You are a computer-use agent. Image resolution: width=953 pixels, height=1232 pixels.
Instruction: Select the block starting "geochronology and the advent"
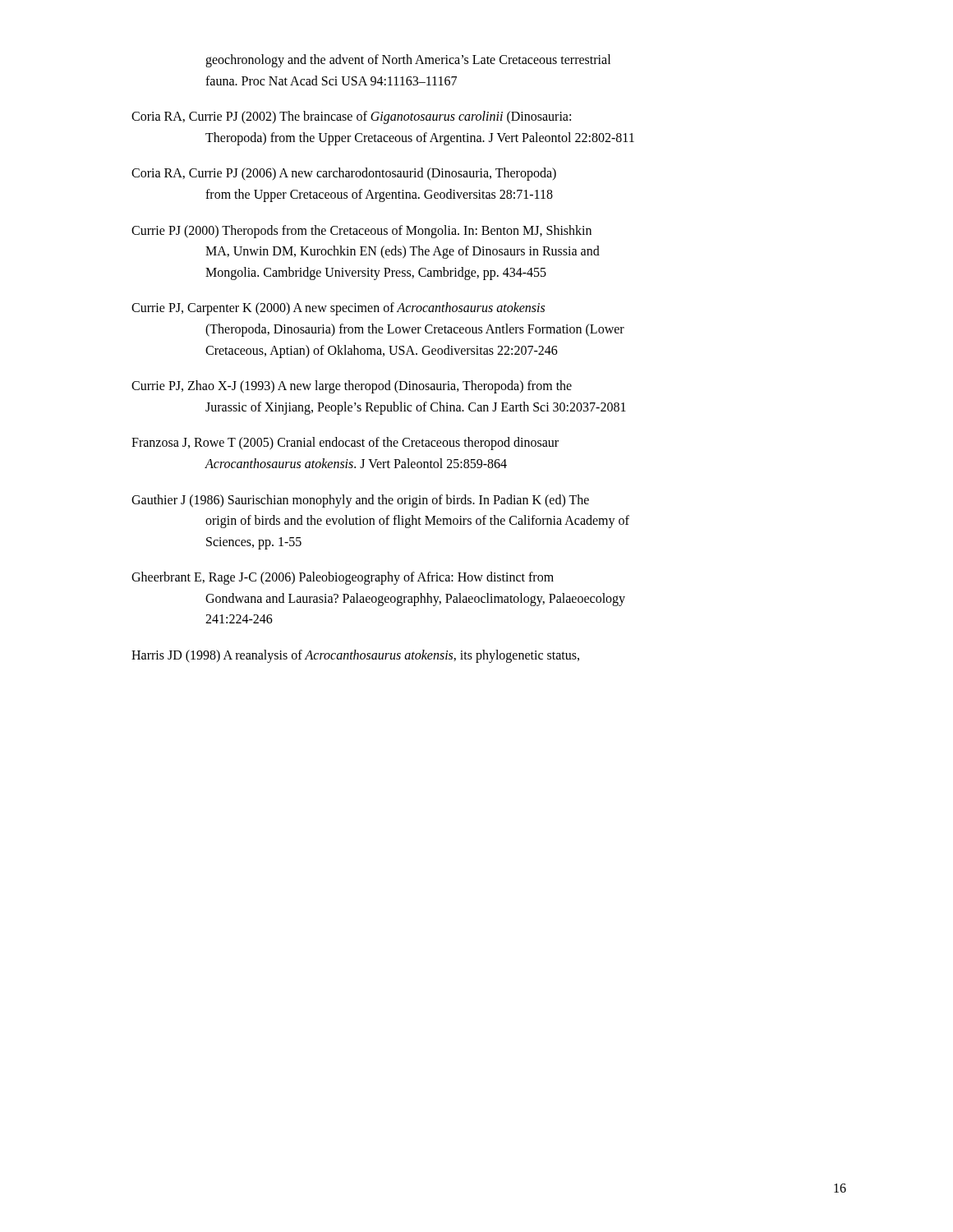[x=489, y=70]
